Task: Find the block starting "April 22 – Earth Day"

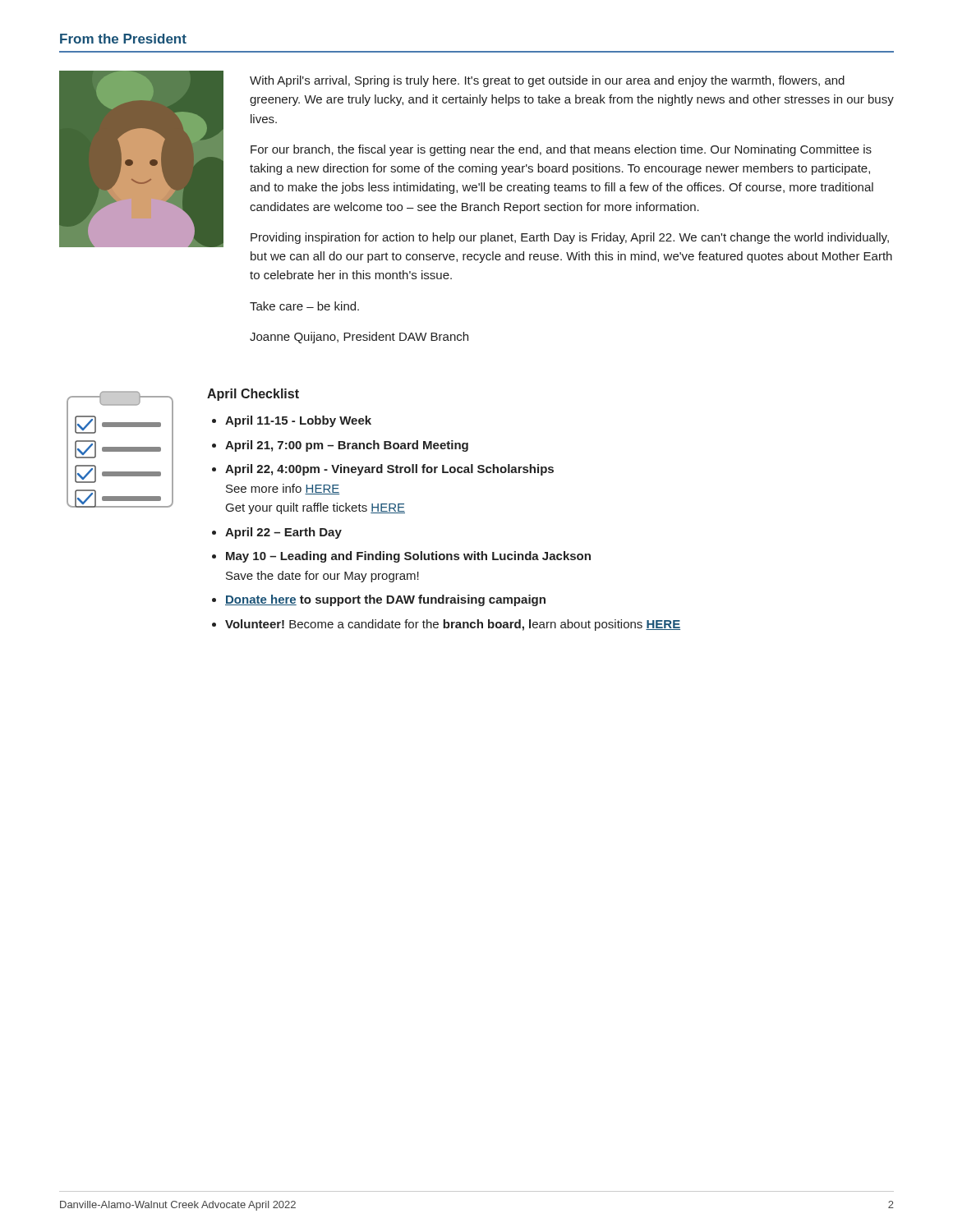Action: 283,531
